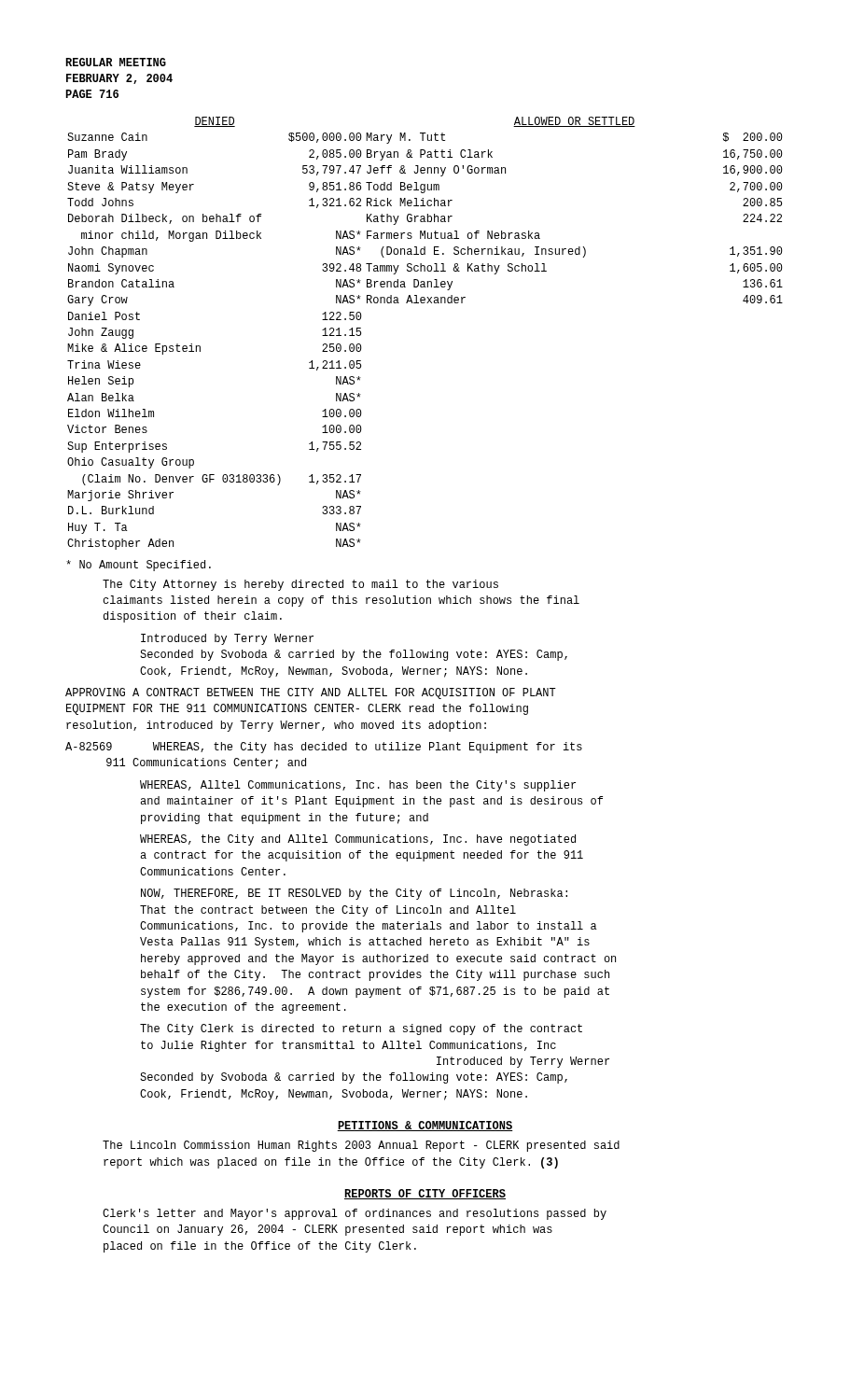Locate the block of text that opens with "WHEREAS, Alltel Communications,"
Screen dimensions: 1400x850
tap(372, 802)
